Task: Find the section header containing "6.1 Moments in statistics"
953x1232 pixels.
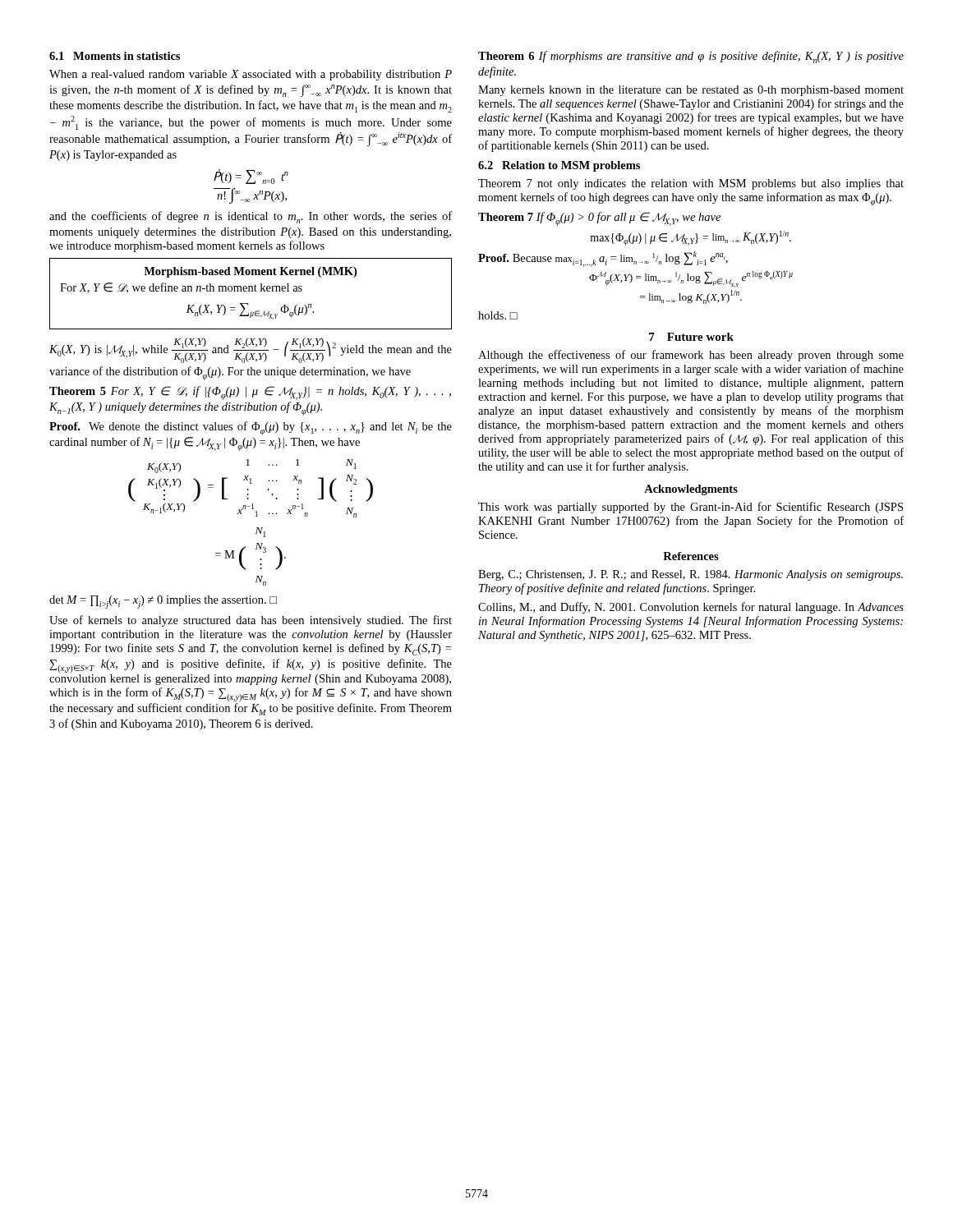Action: pos(115,56)
